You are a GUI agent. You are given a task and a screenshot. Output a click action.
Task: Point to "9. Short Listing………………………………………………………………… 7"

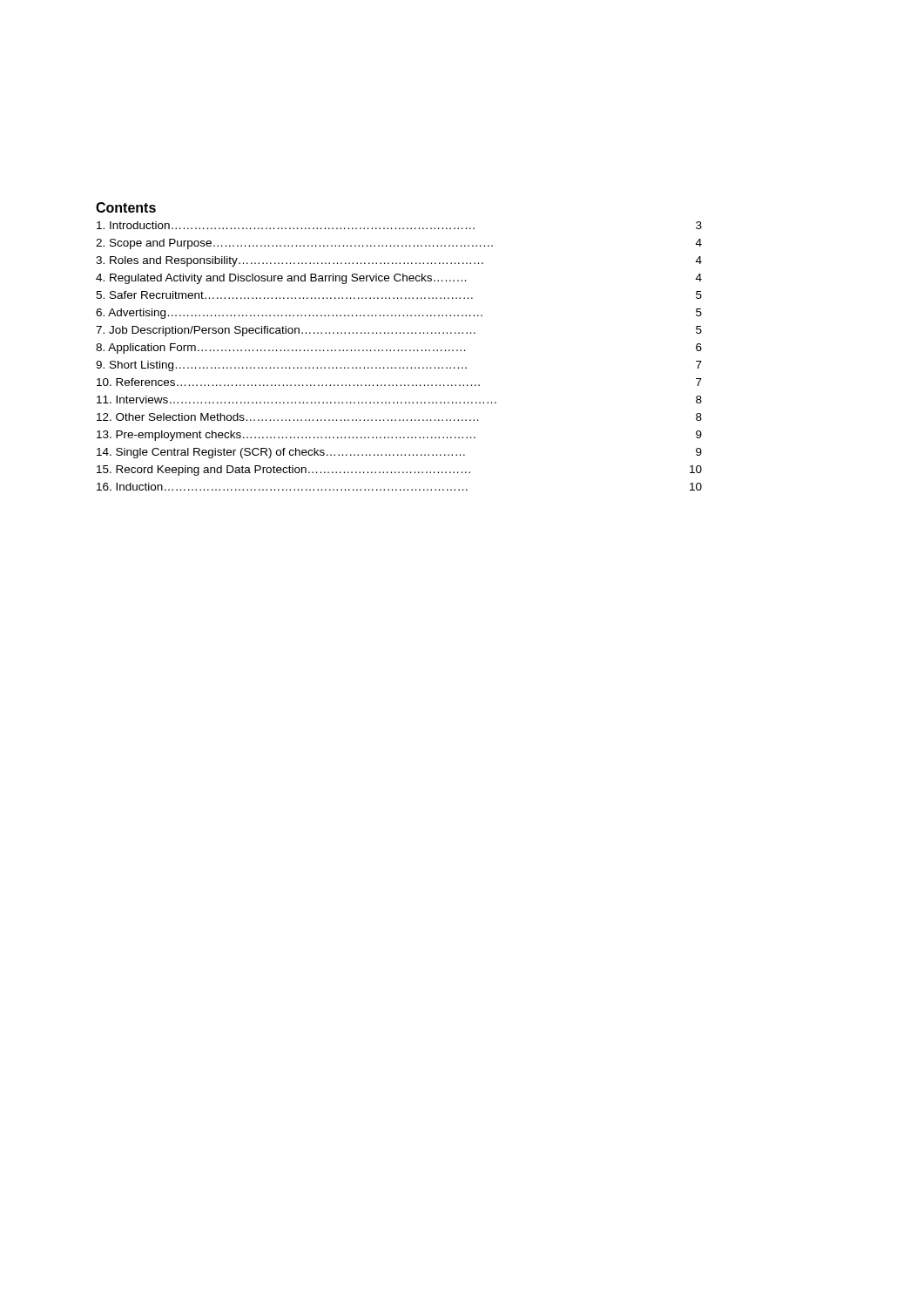coord(401,364)
